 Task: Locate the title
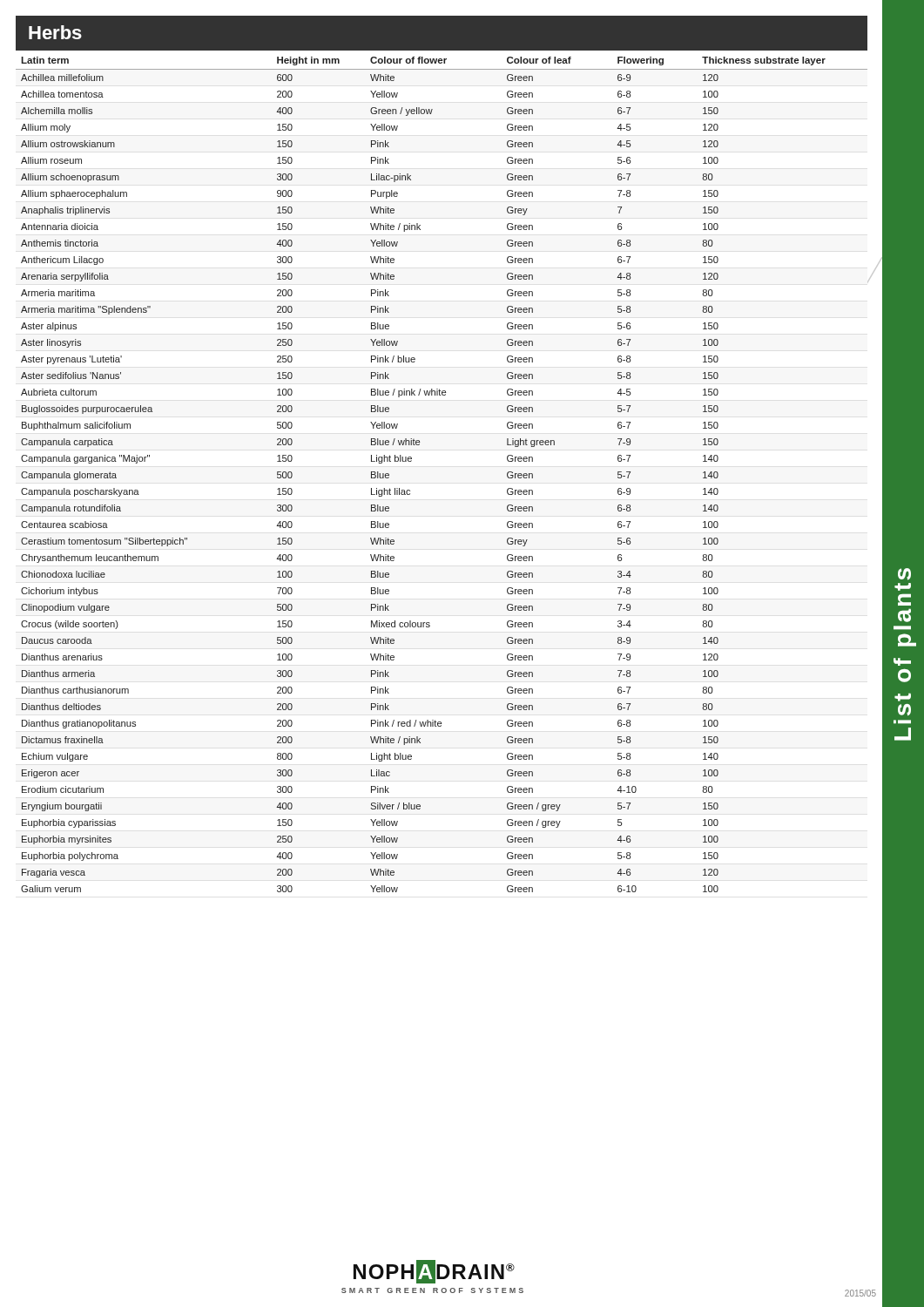(x=55, y=33)
